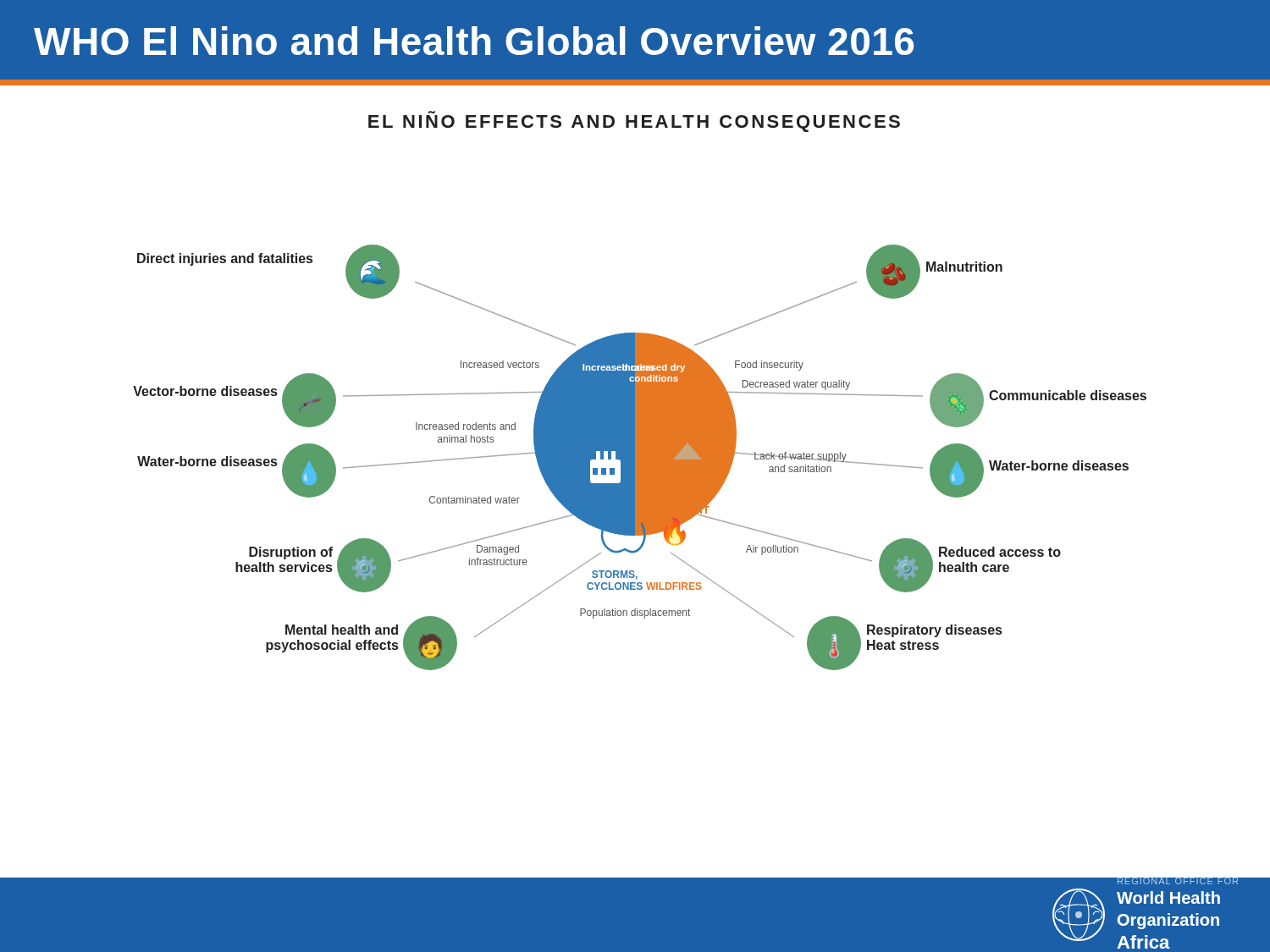Viewport: 1270px width, 952px height.
Task: Click a infographic
Action: pyautogui.click(x=635, y=434)
